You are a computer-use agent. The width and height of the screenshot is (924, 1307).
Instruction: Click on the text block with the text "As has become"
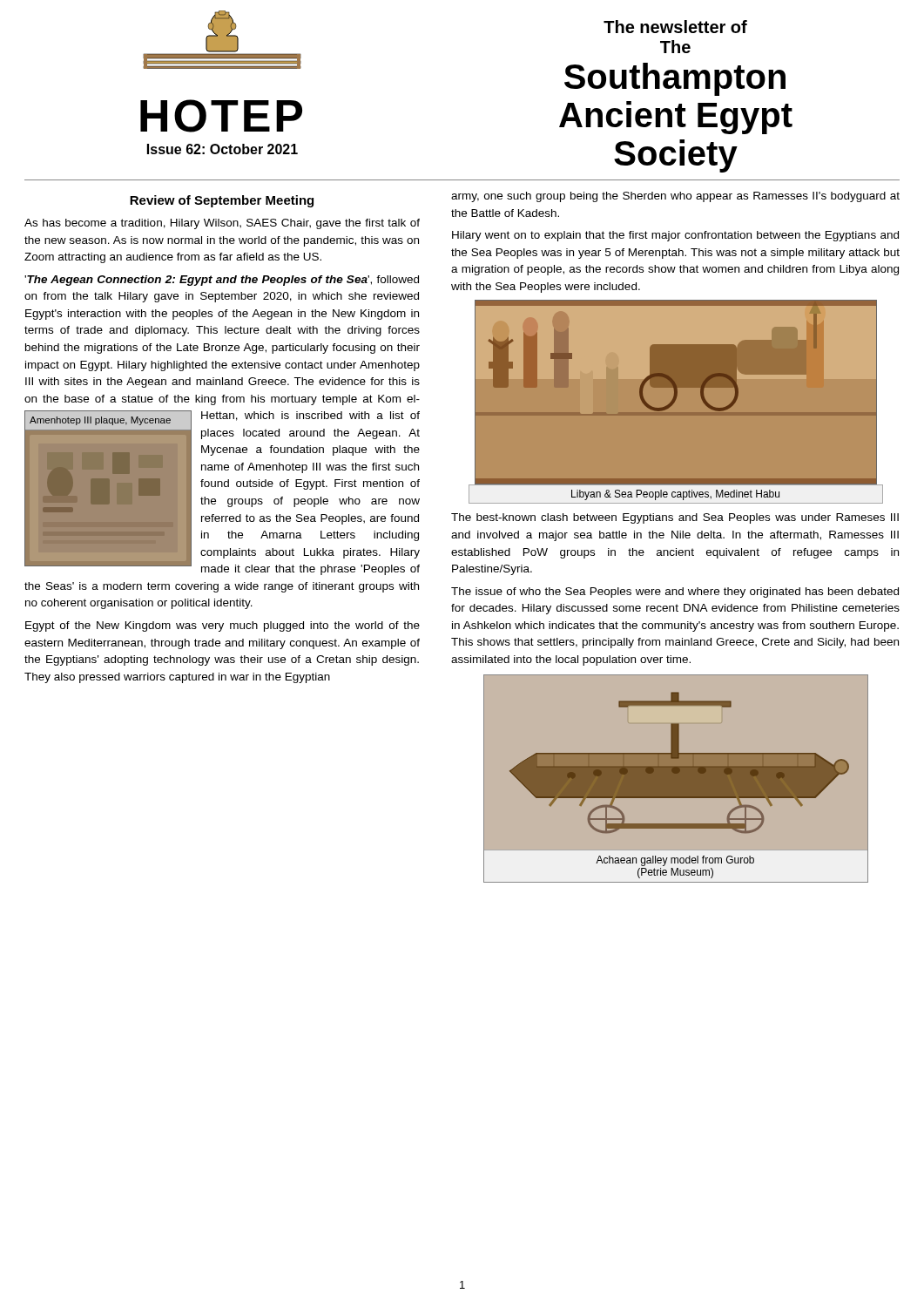coord(222,240)
